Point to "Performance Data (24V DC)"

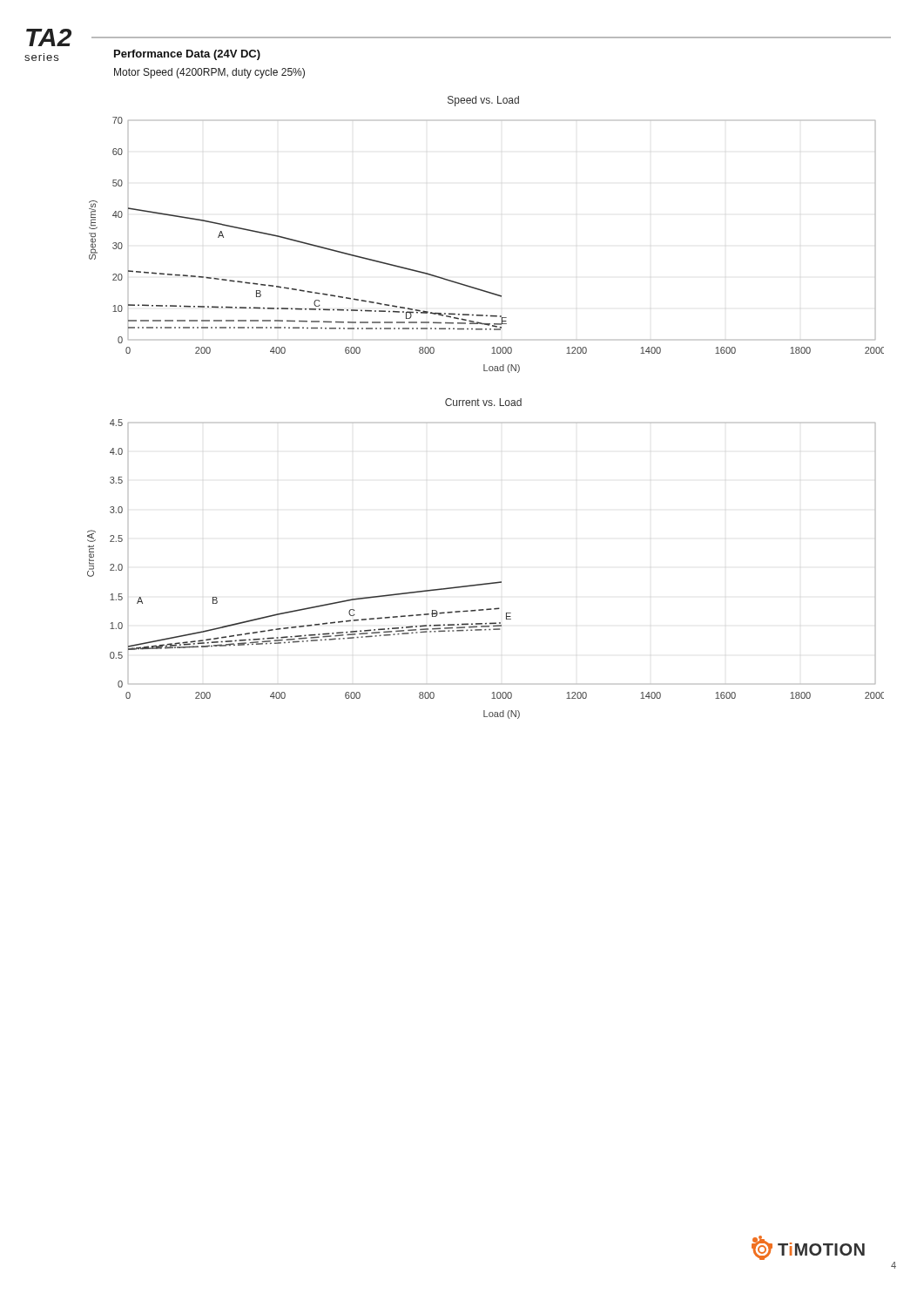(187, 54)
